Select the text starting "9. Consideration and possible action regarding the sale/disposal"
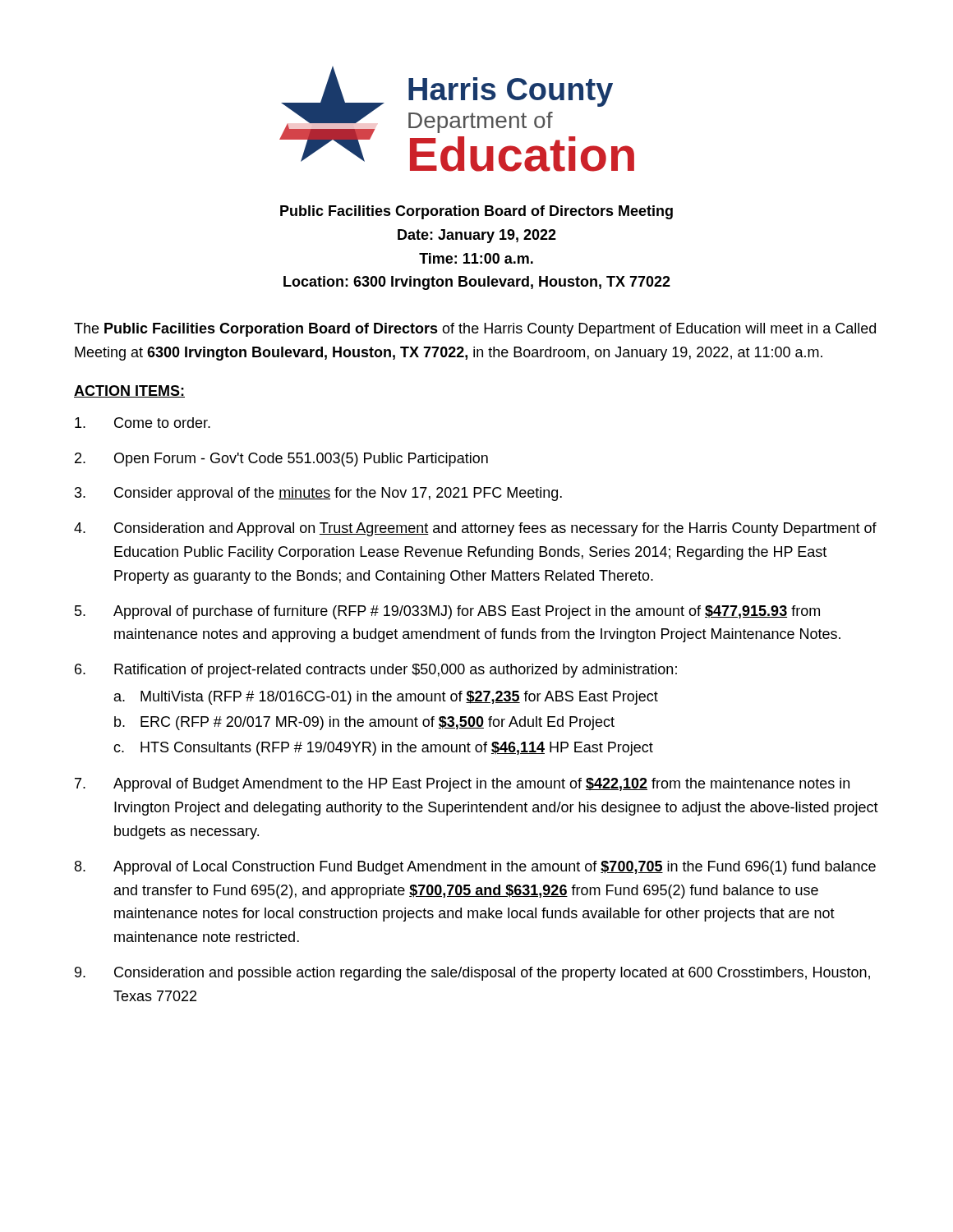 [476, 984]
